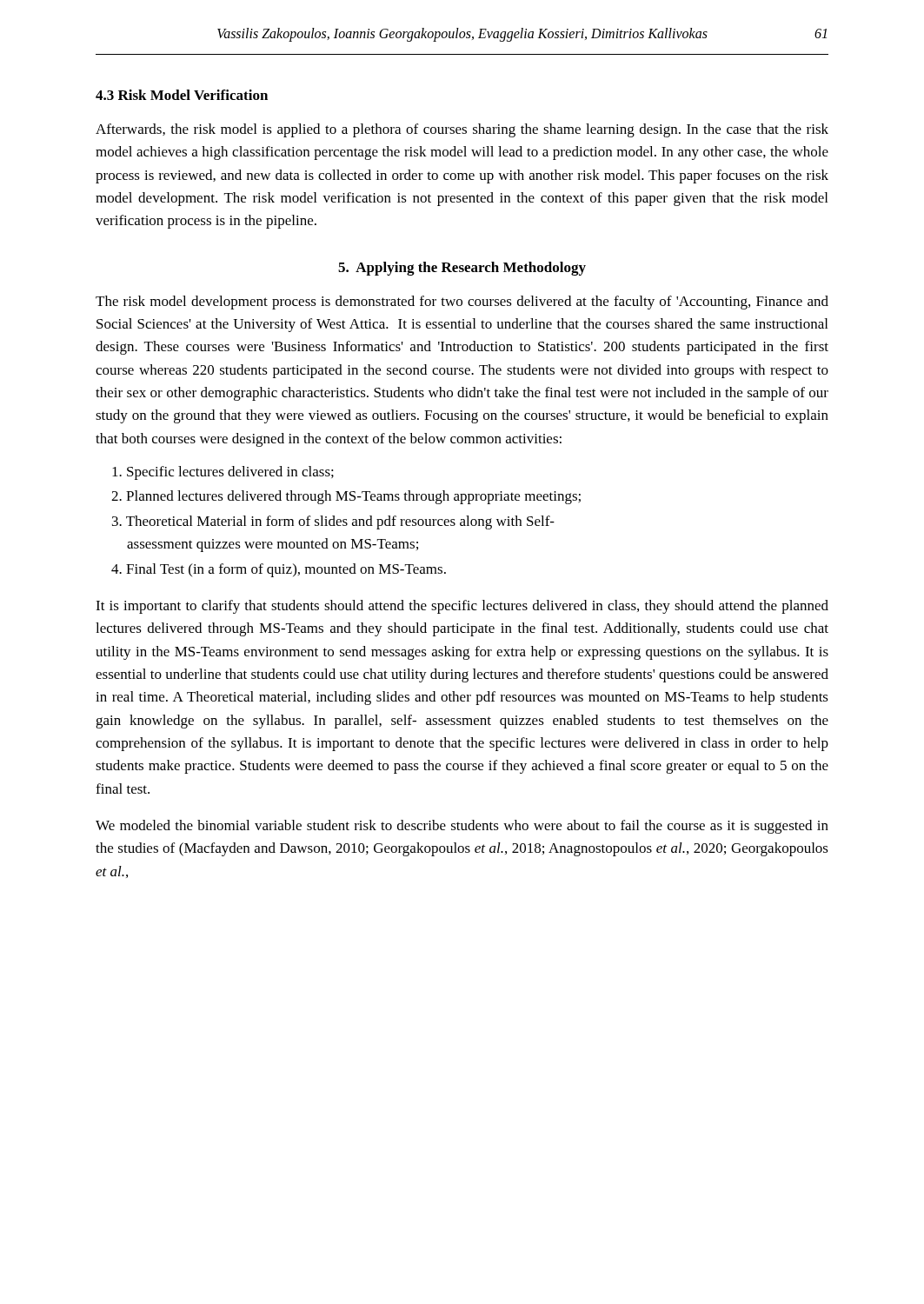Locate the list item containing "3. Theoretical Material in form of slides and"
This screenshot has width=924, height=1304.
tap(333, 521)
